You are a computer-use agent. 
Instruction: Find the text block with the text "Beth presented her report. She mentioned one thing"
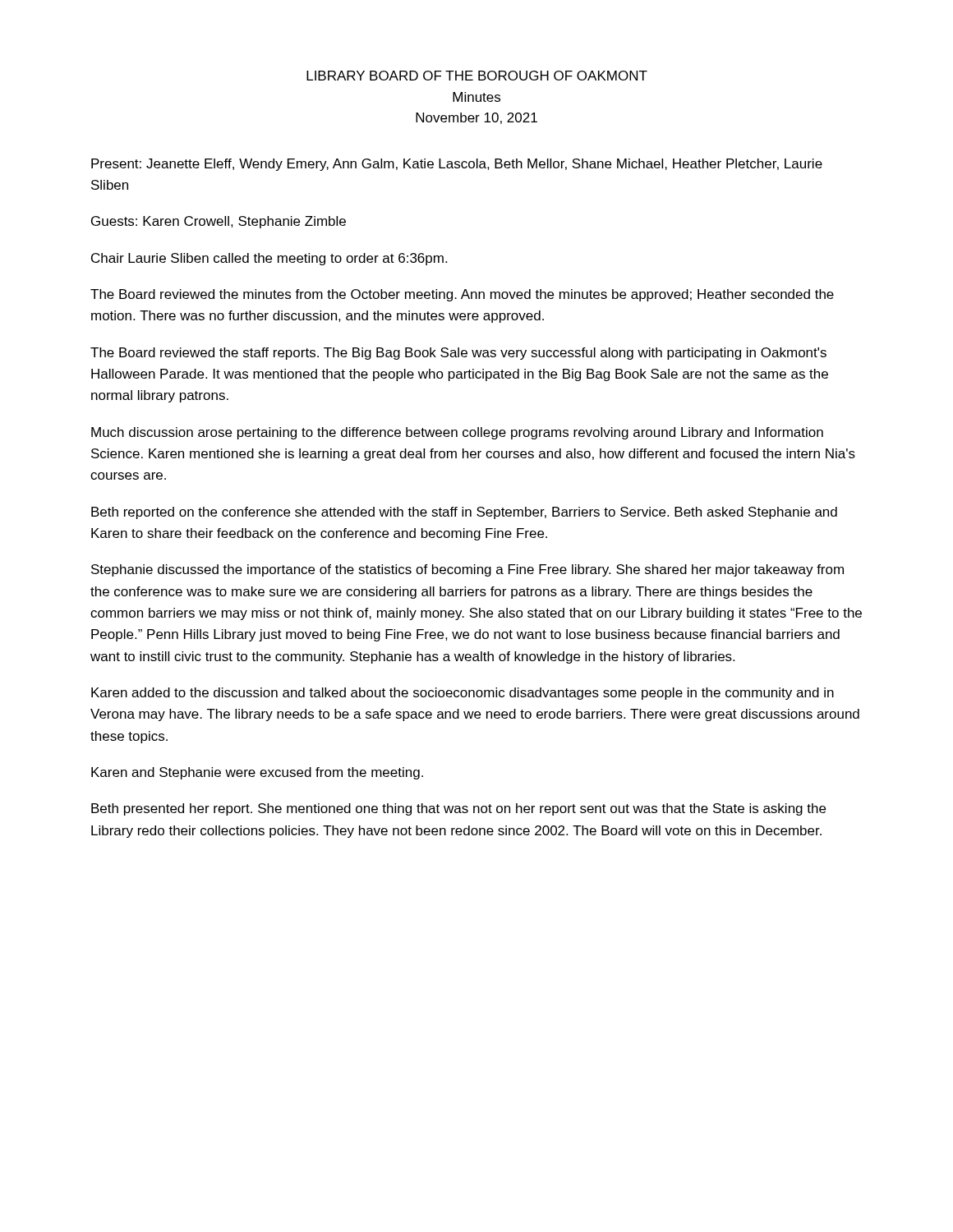(458, 820)
